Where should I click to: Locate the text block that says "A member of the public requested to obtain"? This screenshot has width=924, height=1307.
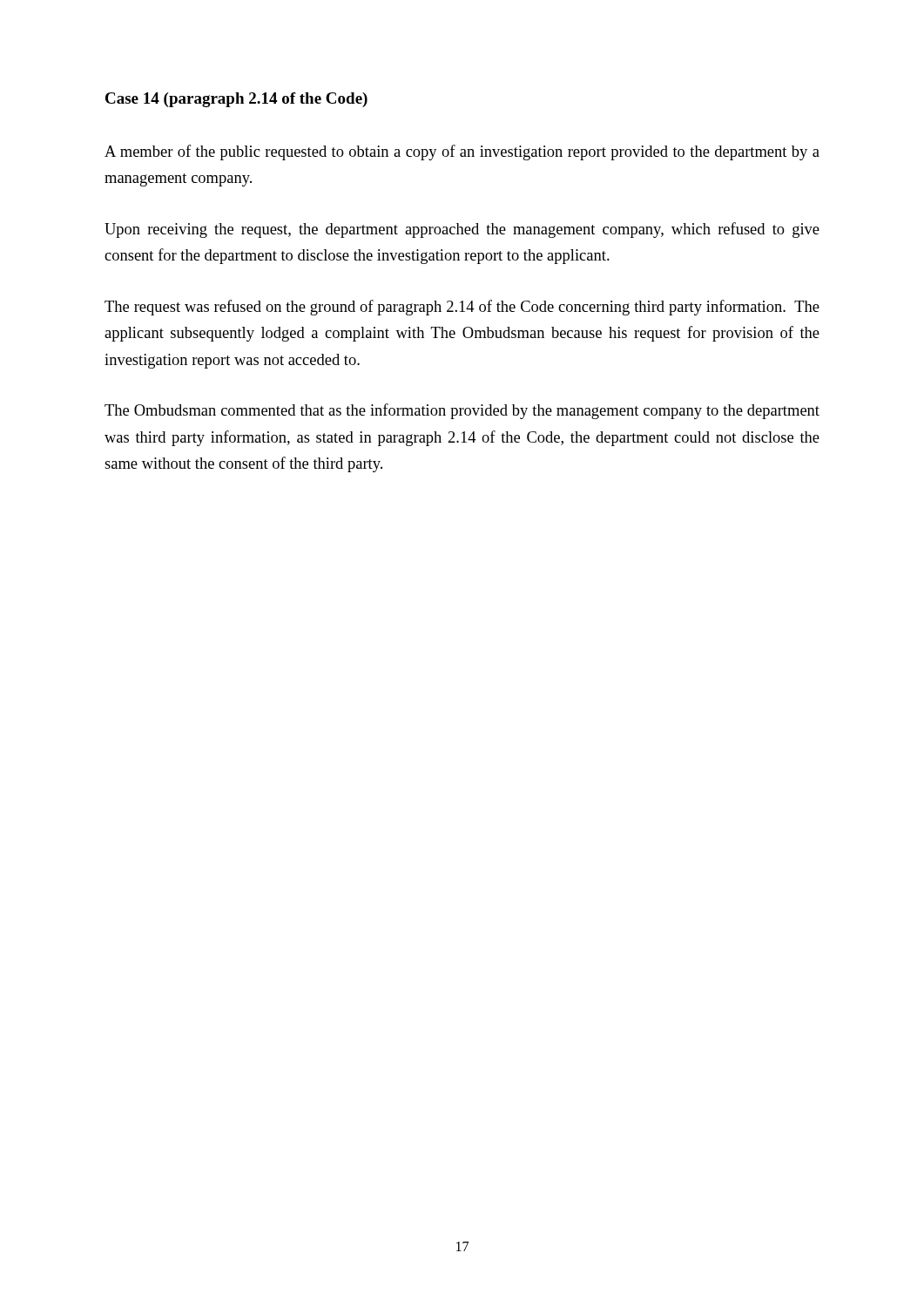[462, 165]
